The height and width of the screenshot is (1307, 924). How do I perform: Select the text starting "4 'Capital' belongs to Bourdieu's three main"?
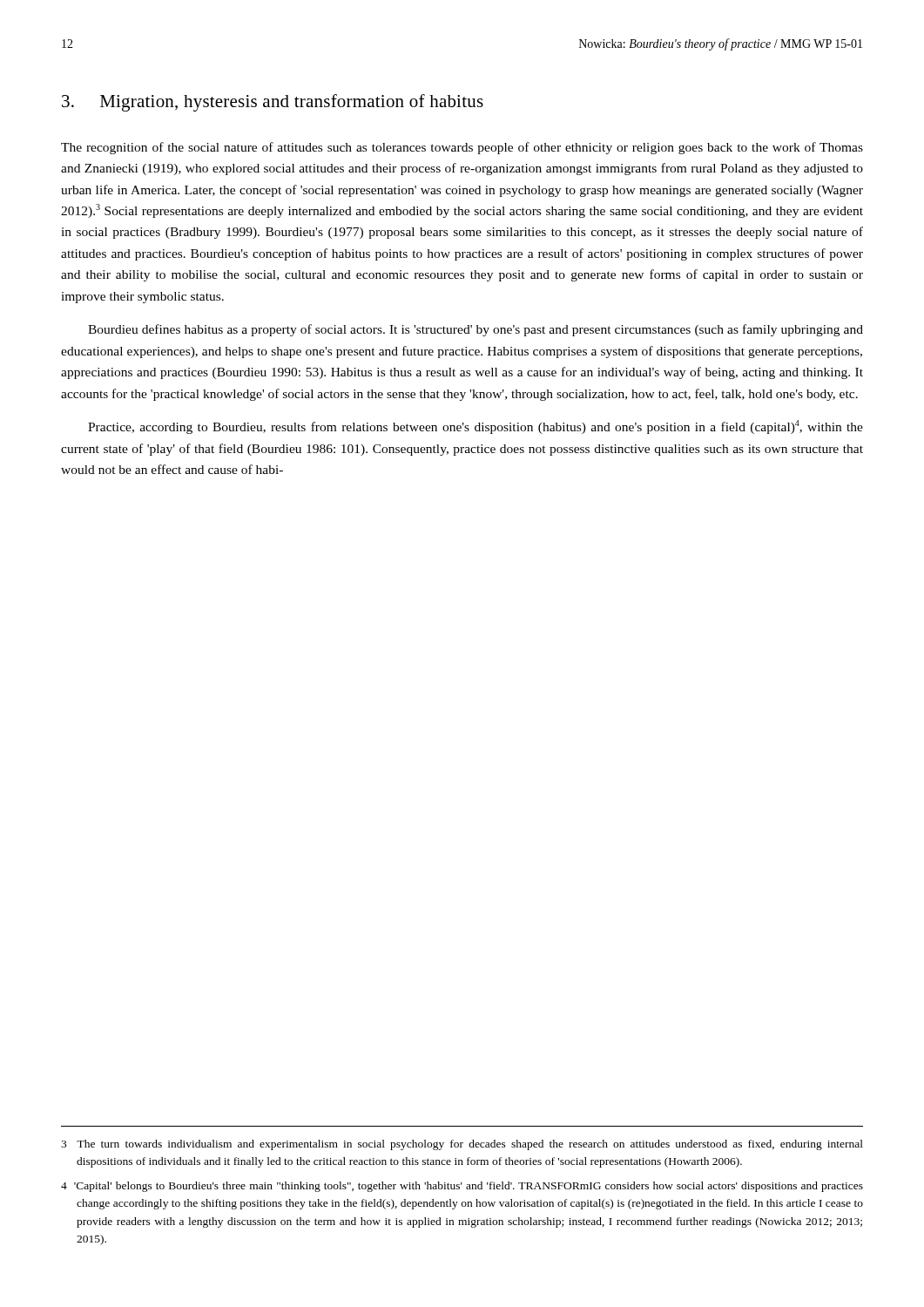tap(462, 1212)
